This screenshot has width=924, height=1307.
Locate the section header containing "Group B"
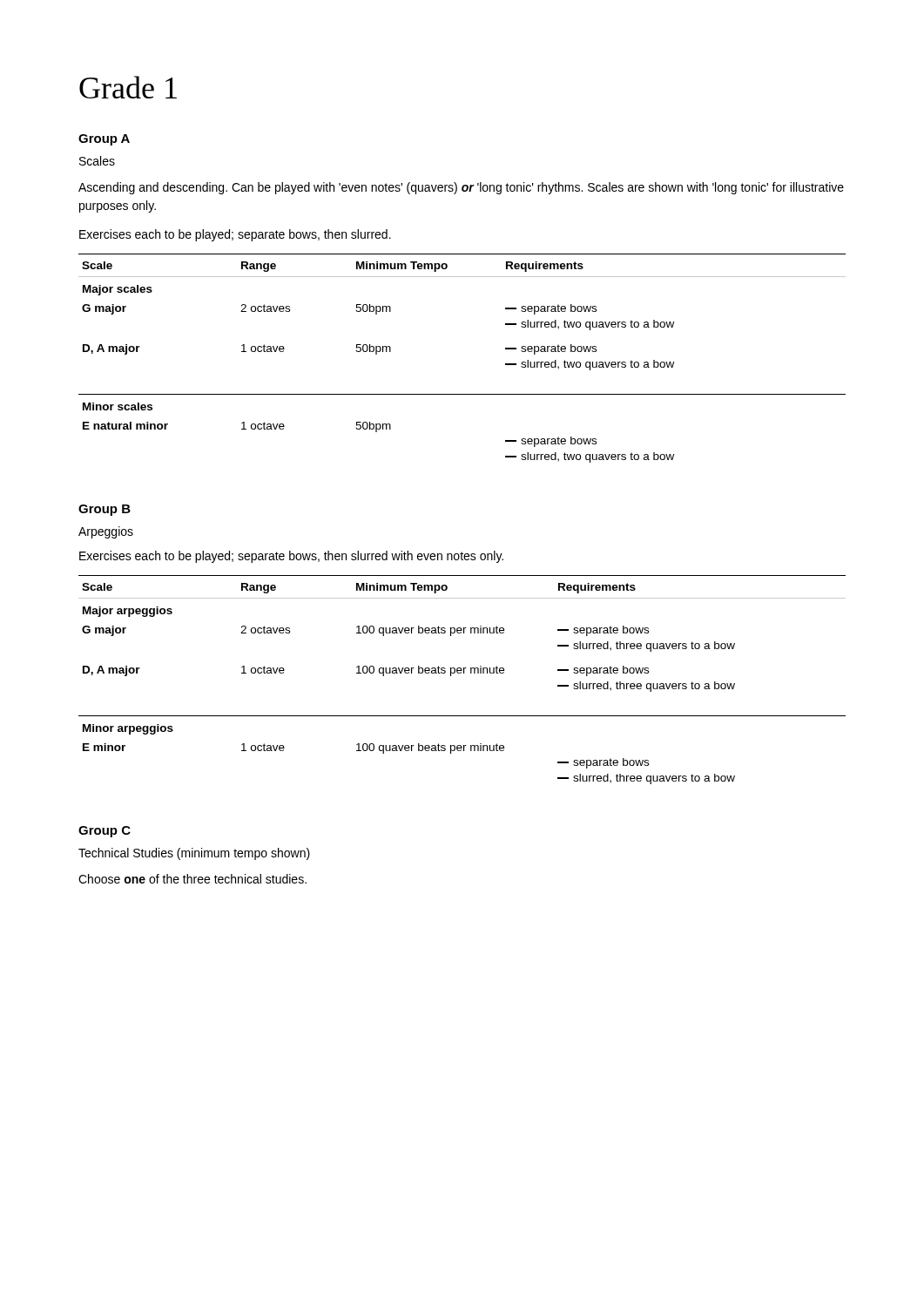click(105, 510)
